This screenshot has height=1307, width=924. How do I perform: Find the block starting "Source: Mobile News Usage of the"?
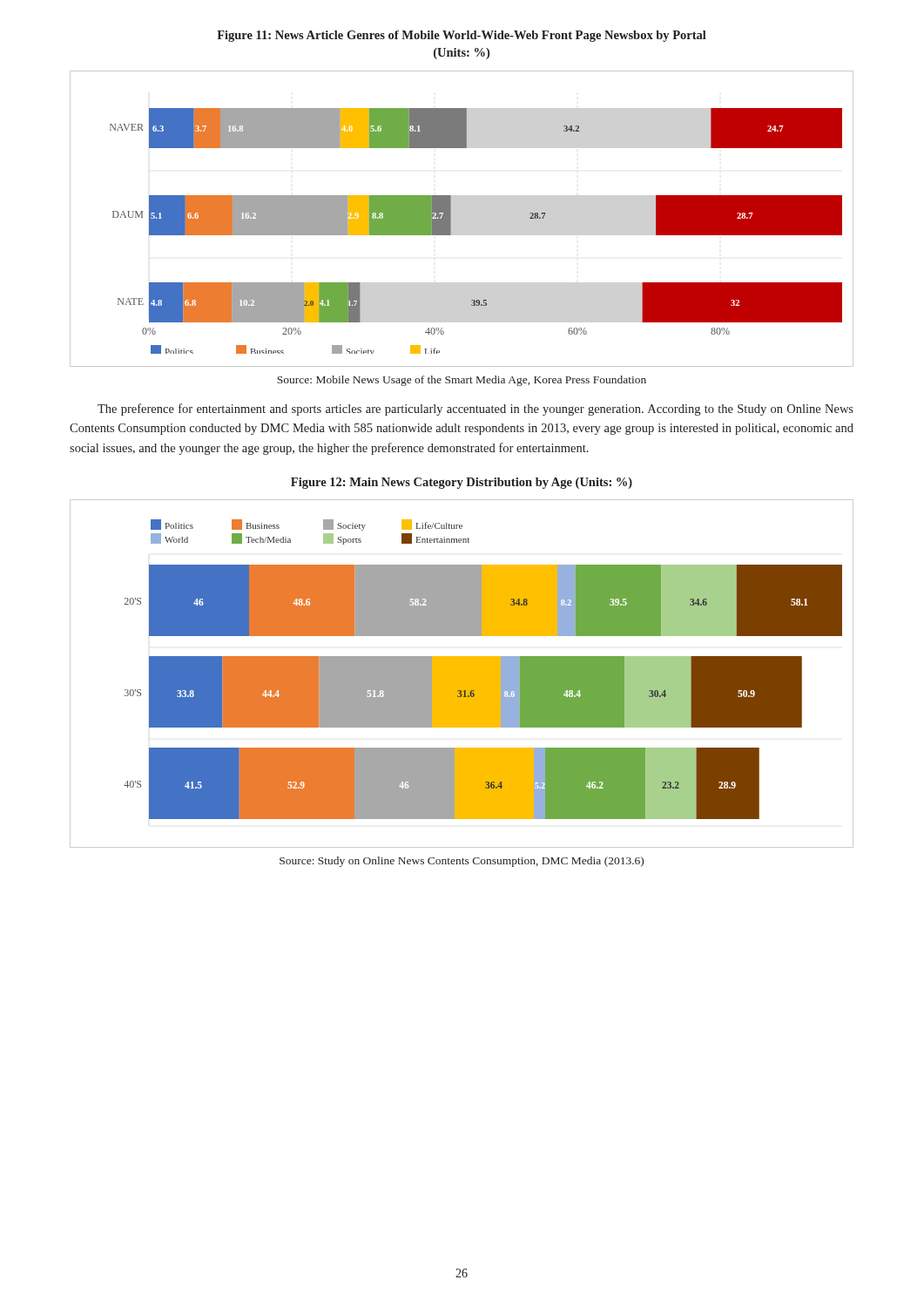[462, 379]
